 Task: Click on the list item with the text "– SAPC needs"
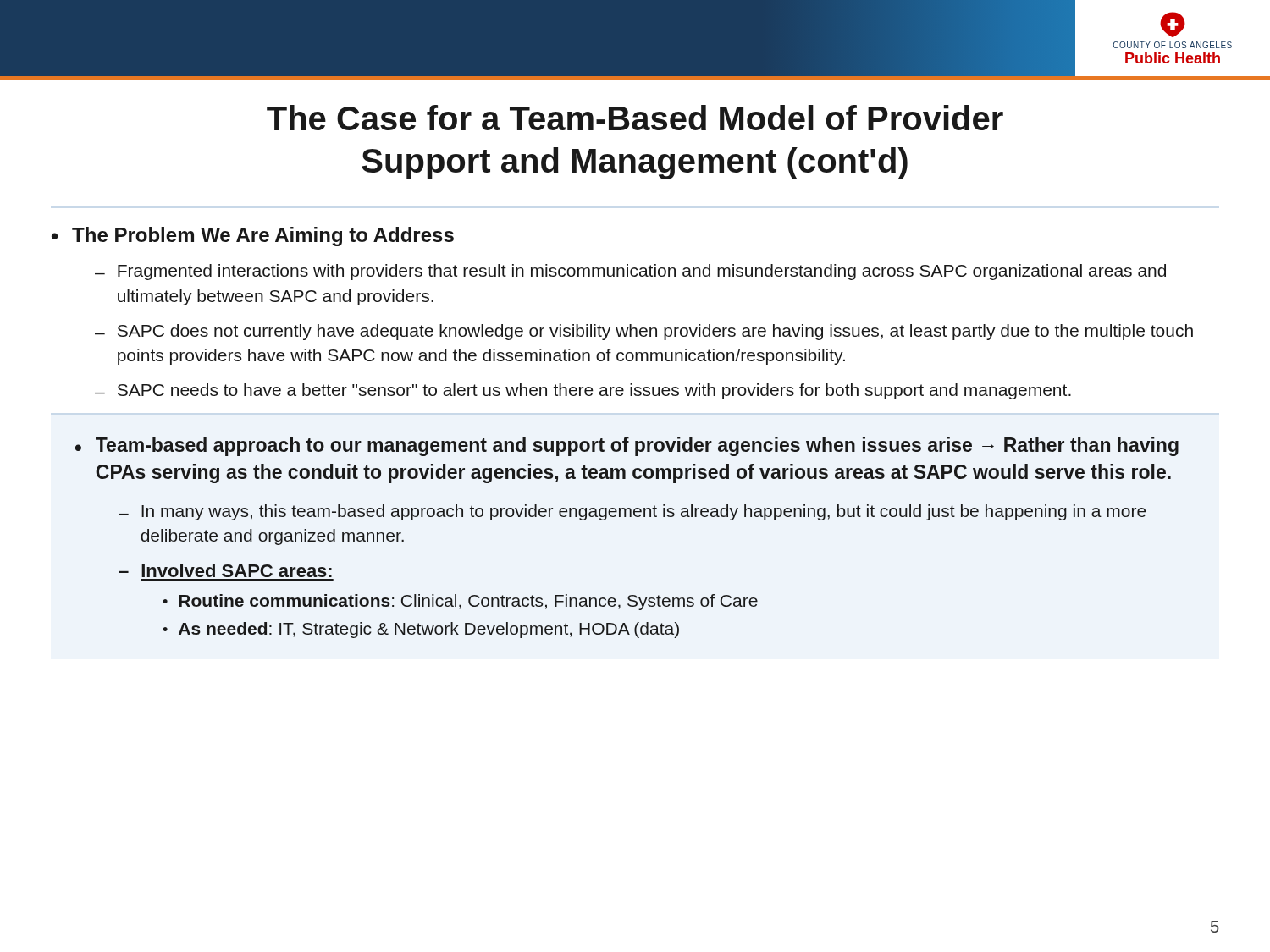(584, 391)
